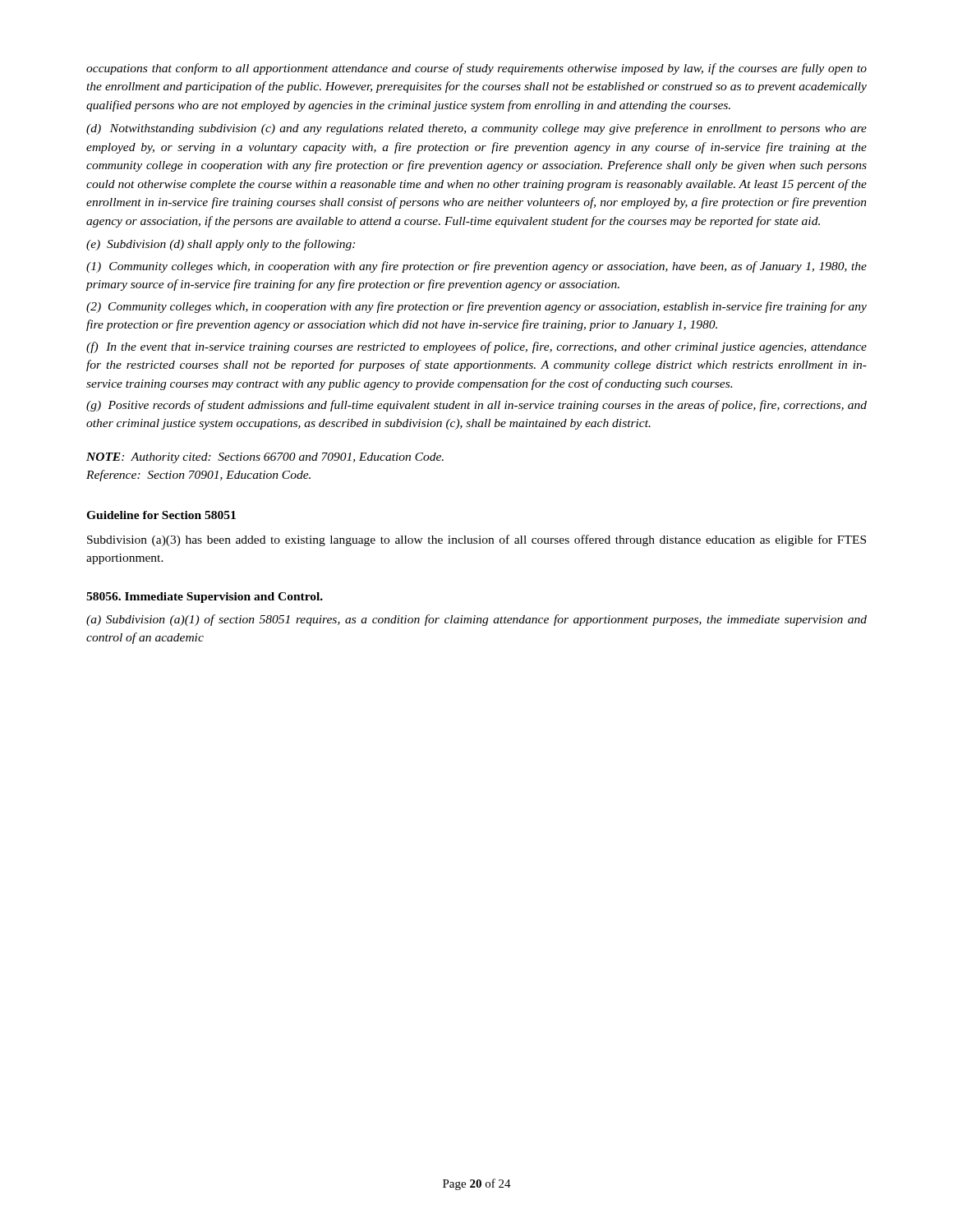Point to the block beginning "occupations that conform to all apportionment attendance and"

click(476, 87)
